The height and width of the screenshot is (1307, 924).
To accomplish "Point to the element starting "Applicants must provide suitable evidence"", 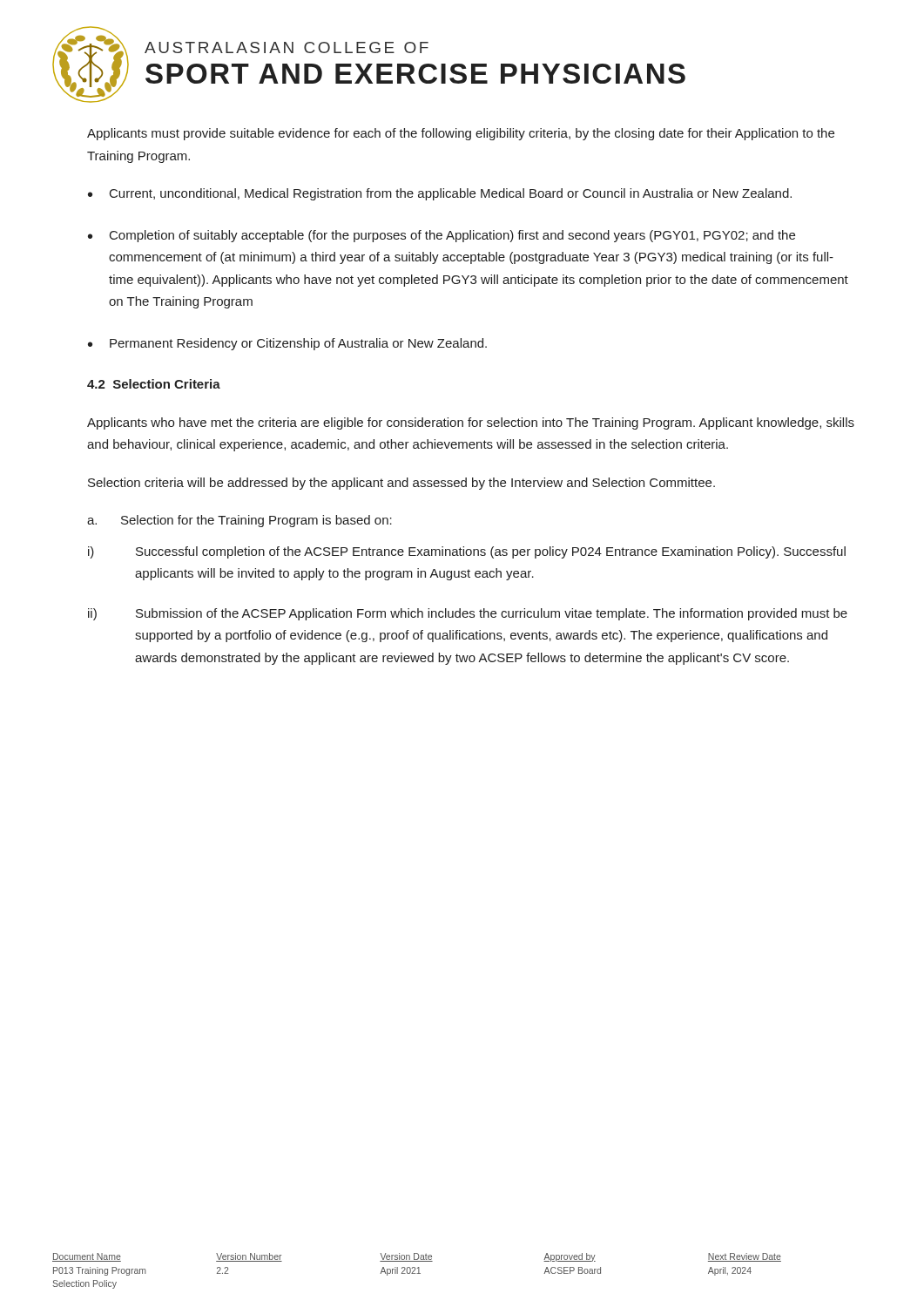I will (471, 144).
